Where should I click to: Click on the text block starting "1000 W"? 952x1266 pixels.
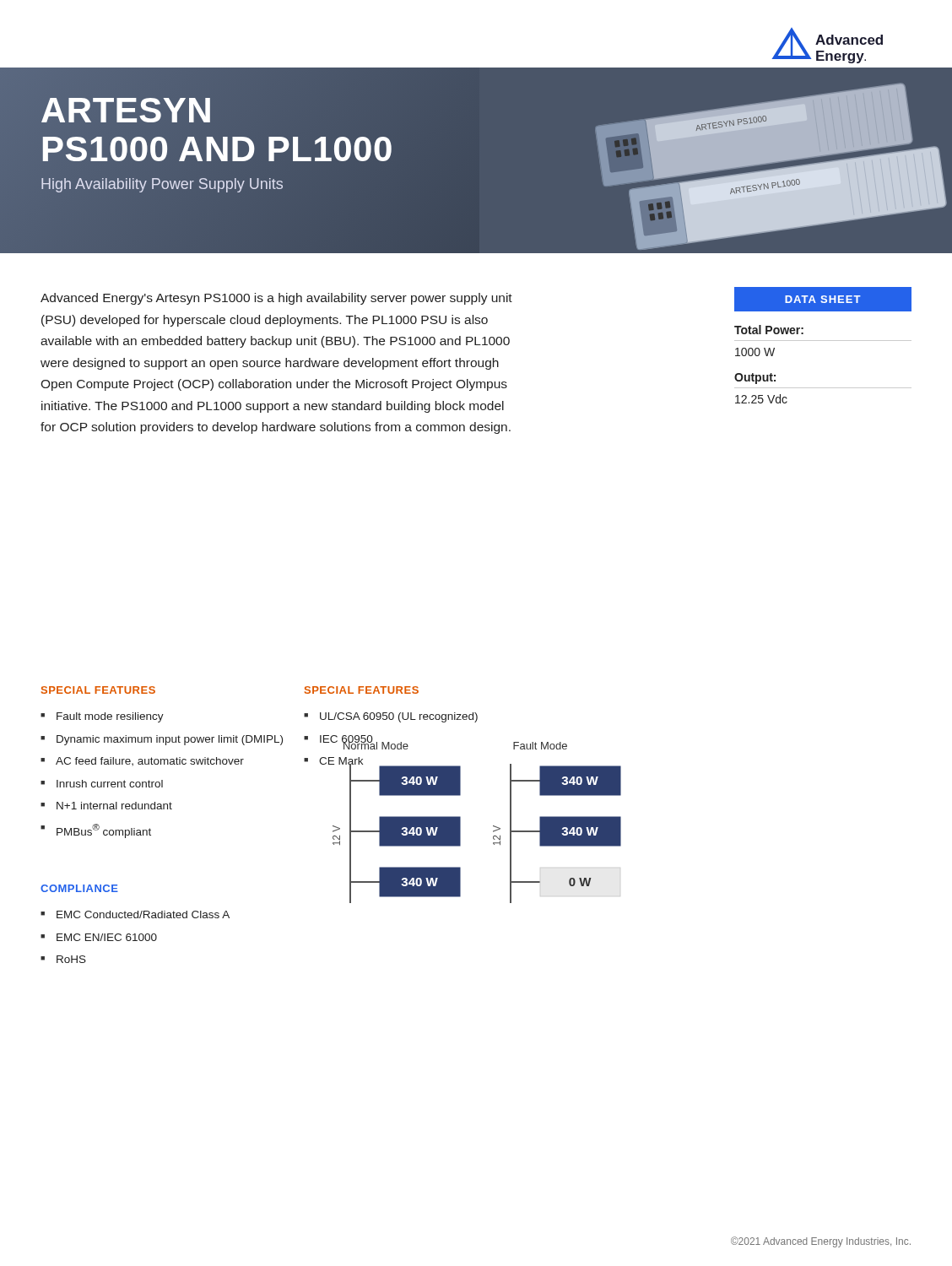tap(755, 352)
